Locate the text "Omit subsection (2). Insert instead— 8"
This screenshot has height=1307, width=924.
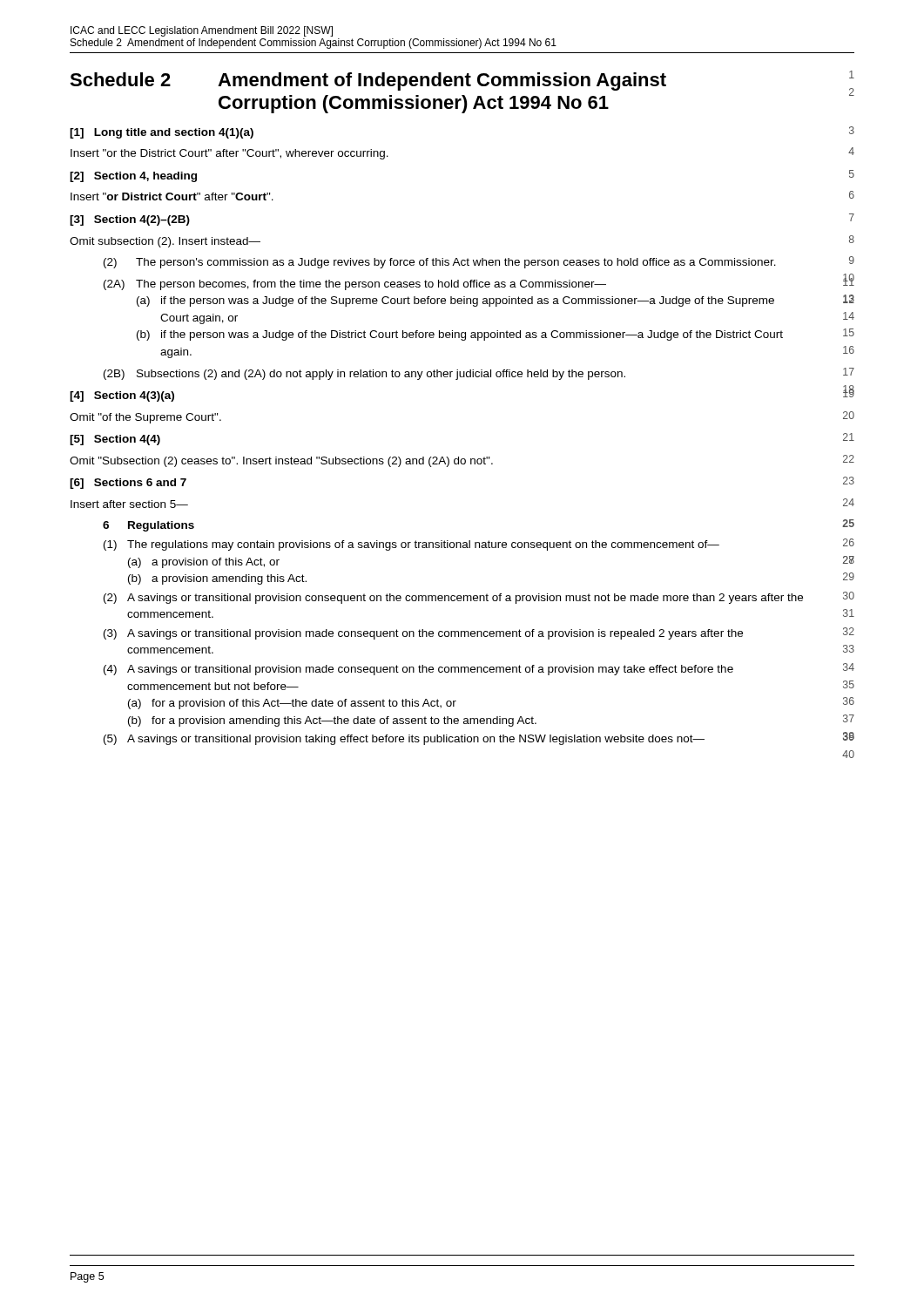point(165,242)
